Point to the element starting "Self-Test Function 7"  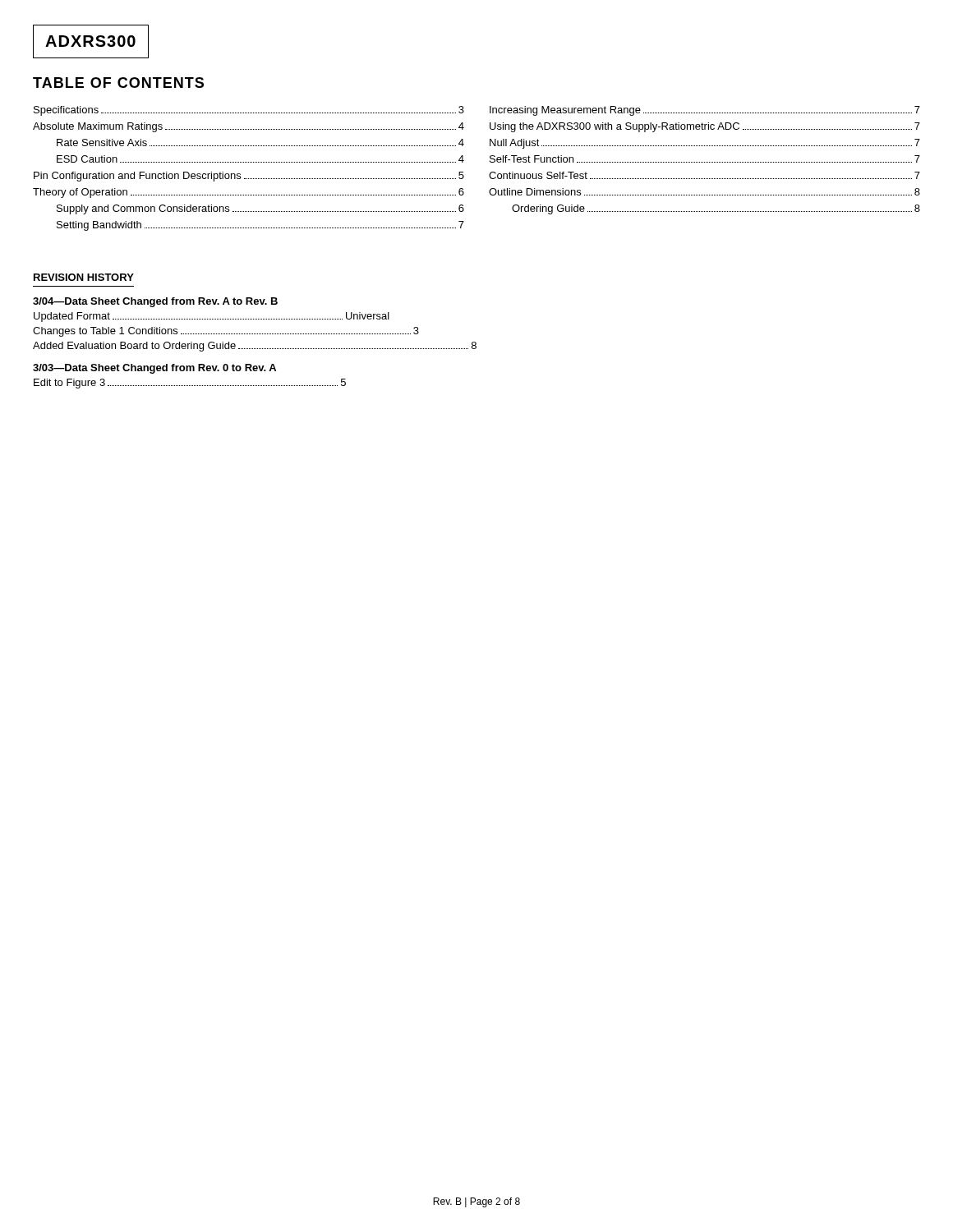tap(704, 159)
